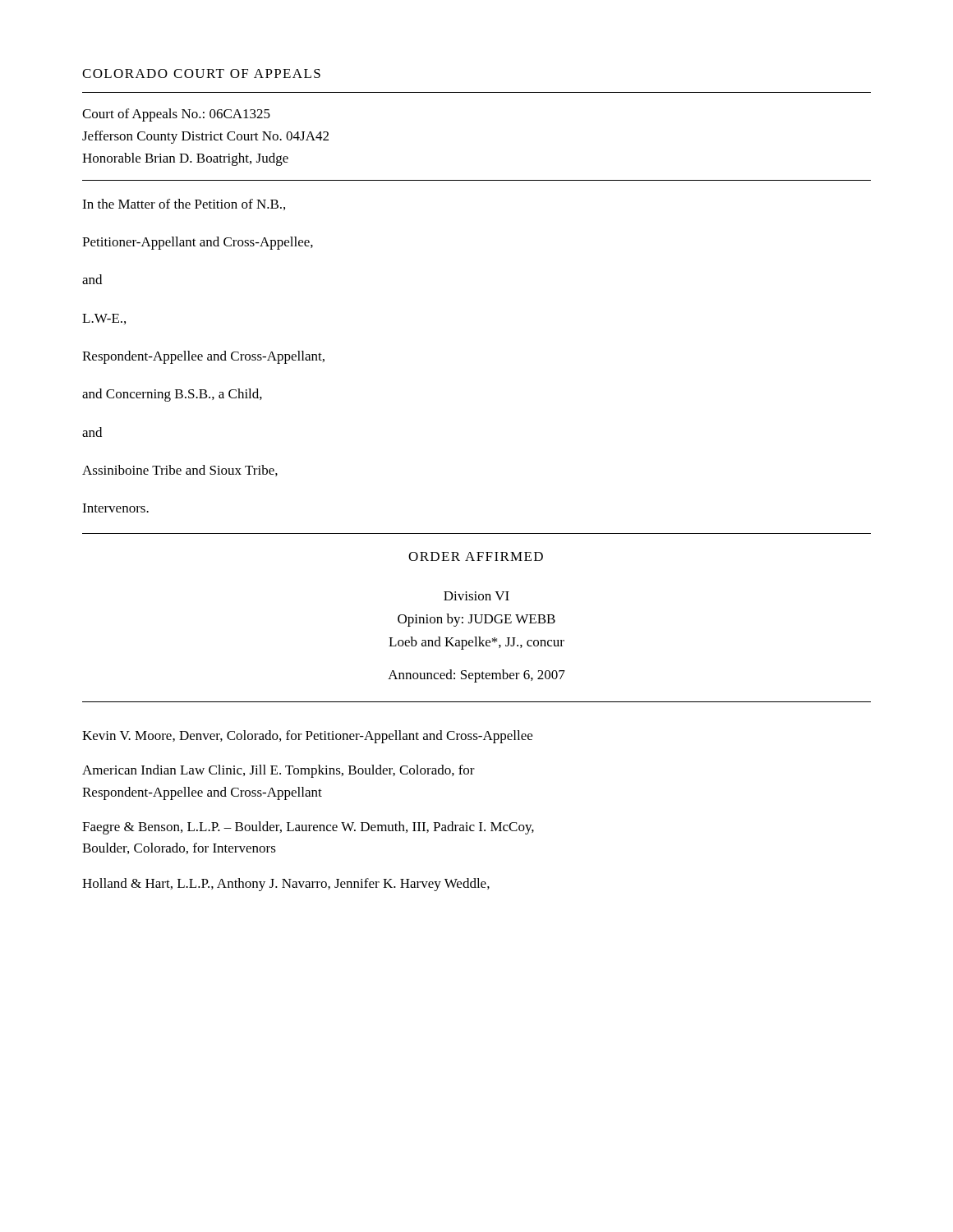Screen dimensions: 1232x953
Task: Point to "In the Matter of the Petition of N.B.,"
Action: (x=184, y=204)
